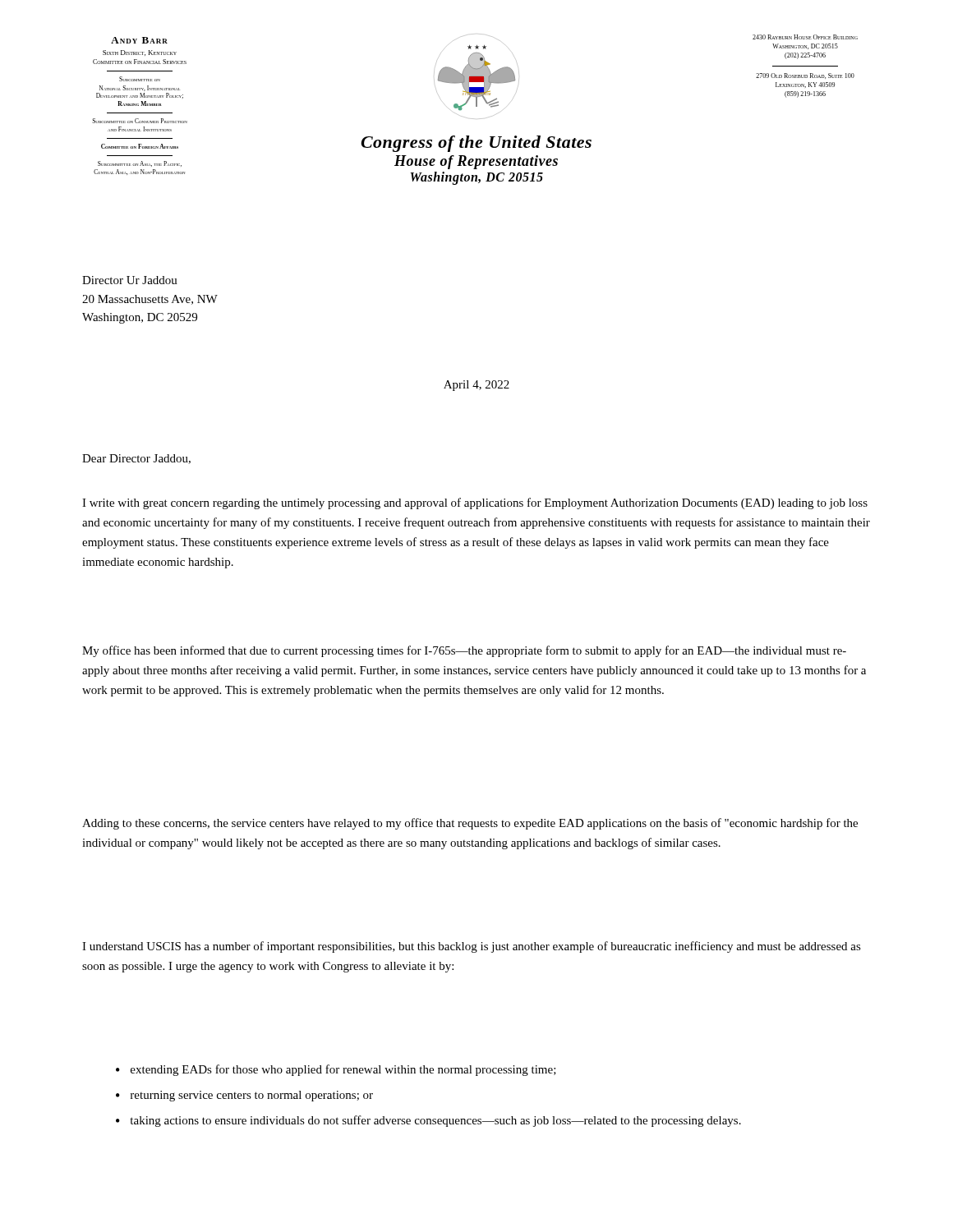This screenshot has height=1232, width=953.
Task: Select the illustration
Action: (x=476, y=78)
